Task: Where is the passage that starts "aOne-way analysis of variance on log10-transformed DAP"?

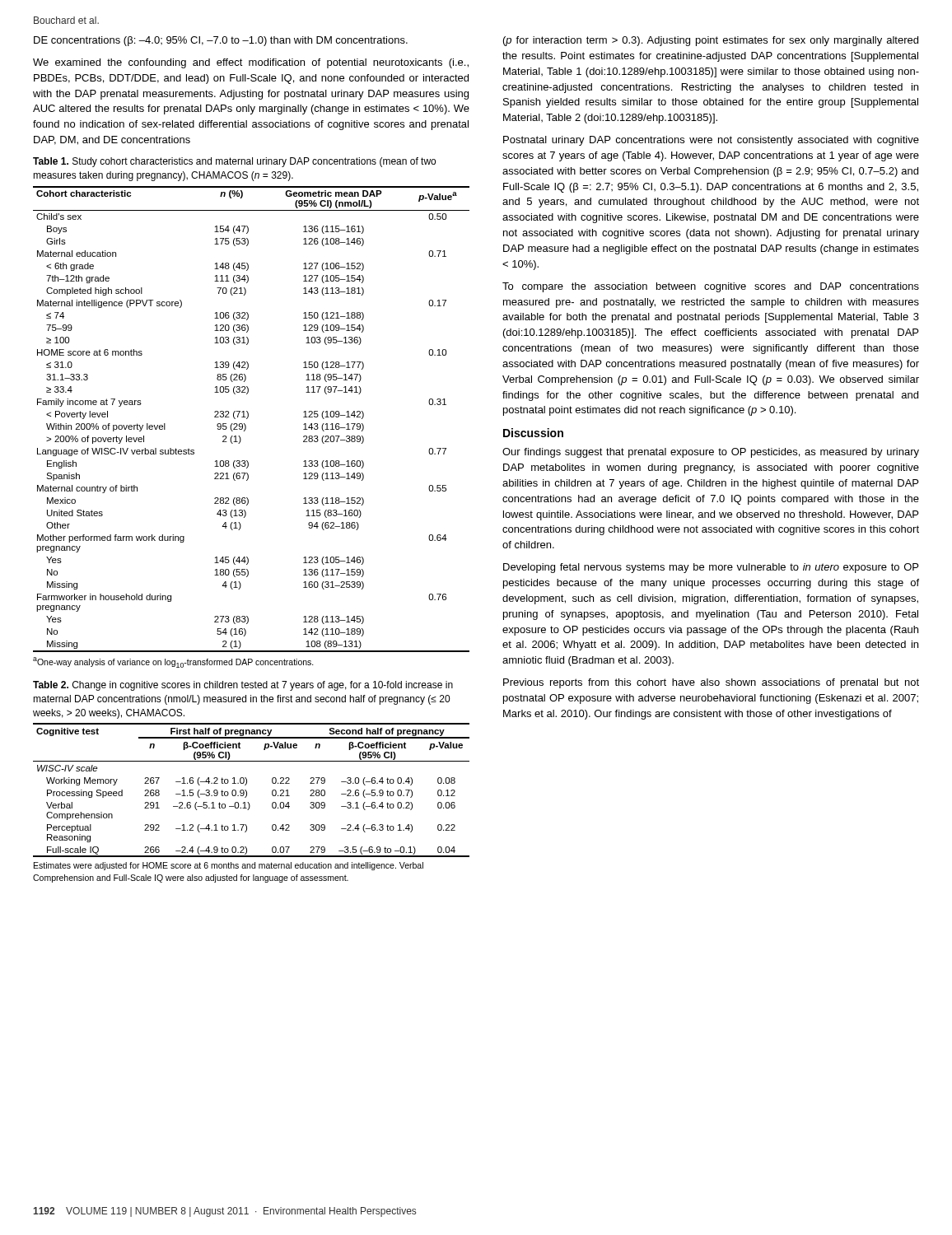Action: [173, 661]
